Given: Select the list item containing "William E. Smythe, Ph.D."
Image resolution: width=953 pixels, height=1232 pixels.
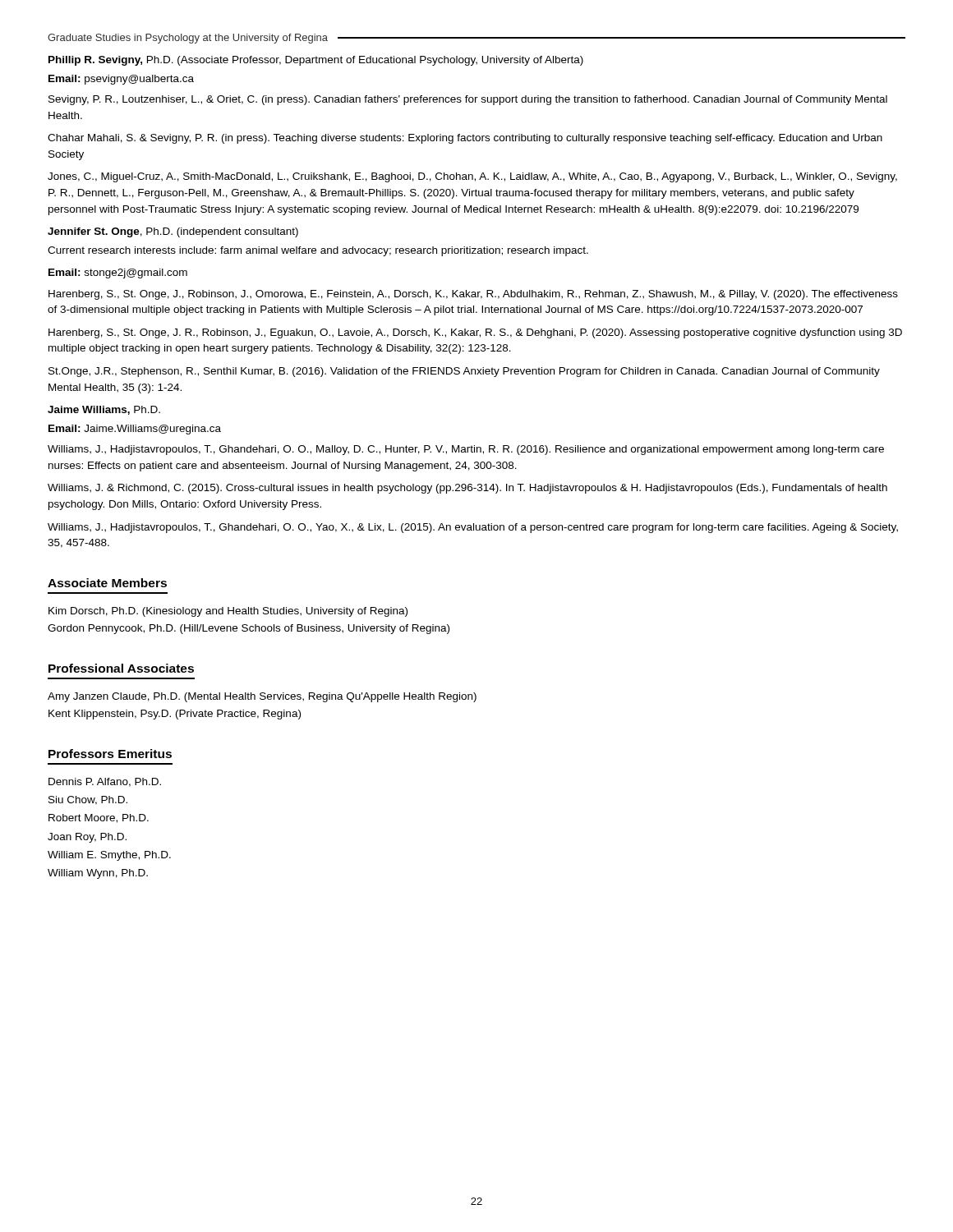Looking at the screenshot, I should [110, 855].
